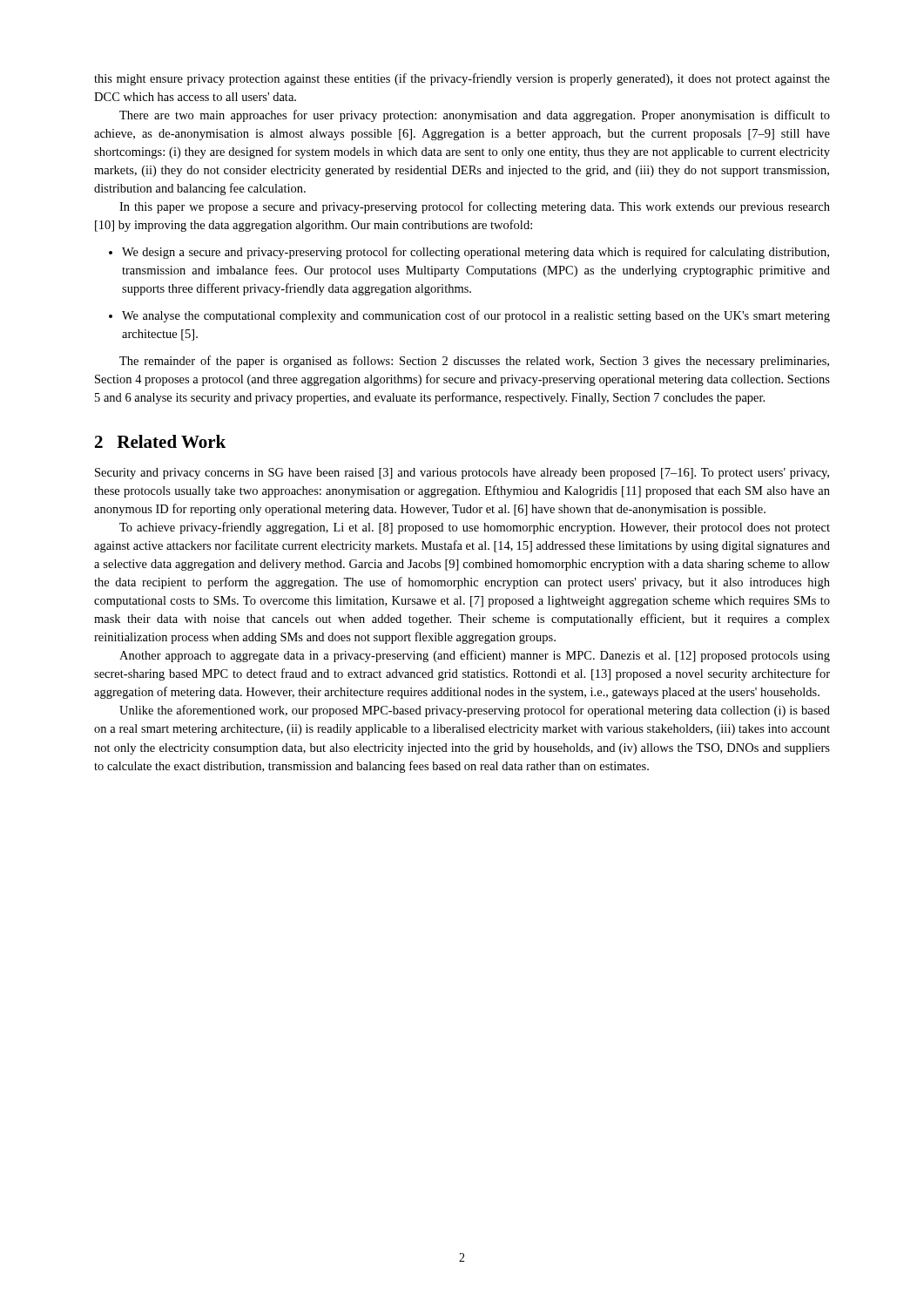This screenshot has height=1307, width=924.
Task: Find the section header that reads "2 Related Work"
Action: [160, 442]
